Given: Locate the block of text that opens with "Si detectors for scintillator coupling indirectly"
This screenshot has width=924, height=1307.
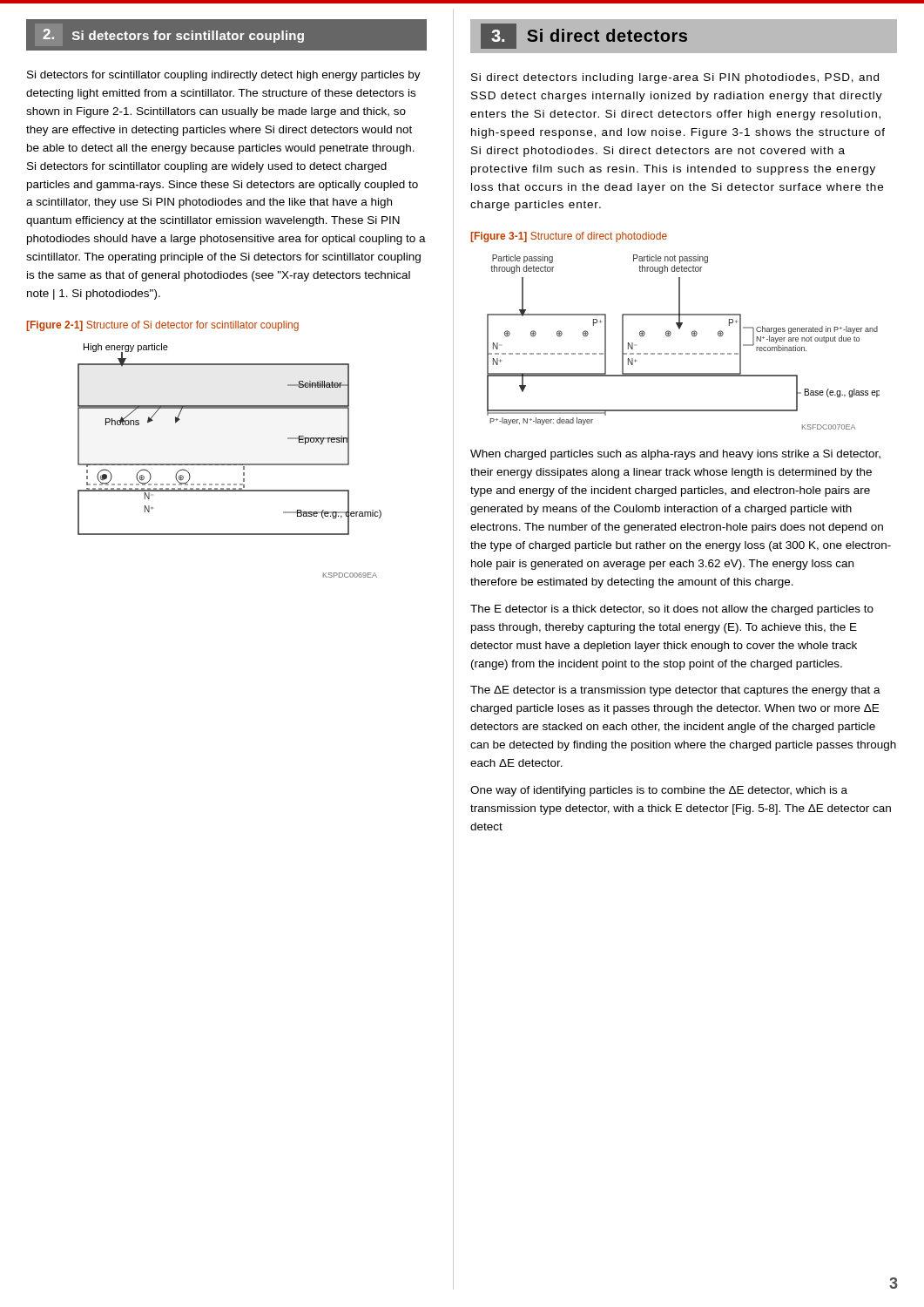Looking at the screenshot, I should point(226,184).
